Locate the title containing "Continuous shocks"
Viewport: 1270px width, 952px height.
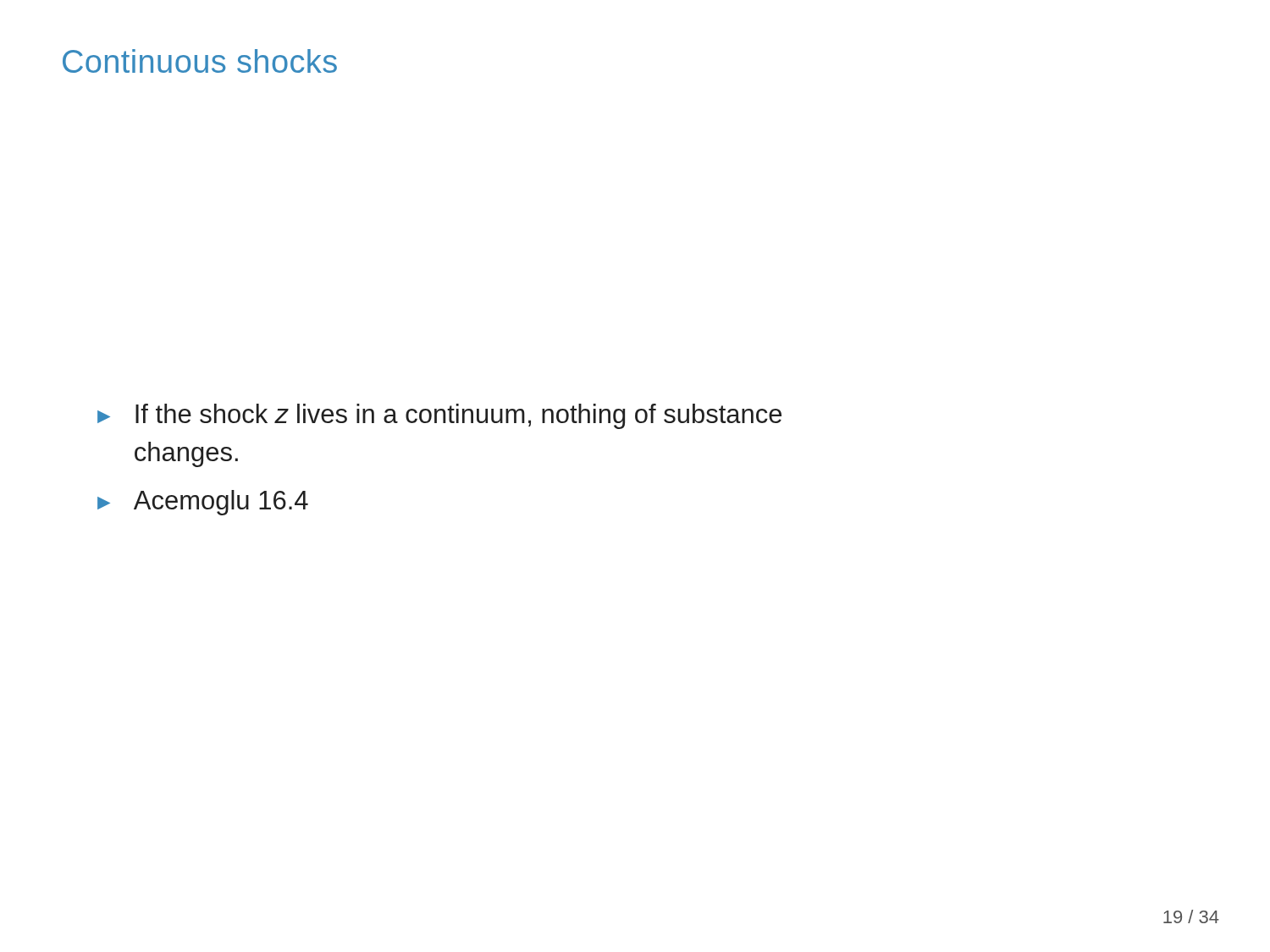tap(200, 62)
